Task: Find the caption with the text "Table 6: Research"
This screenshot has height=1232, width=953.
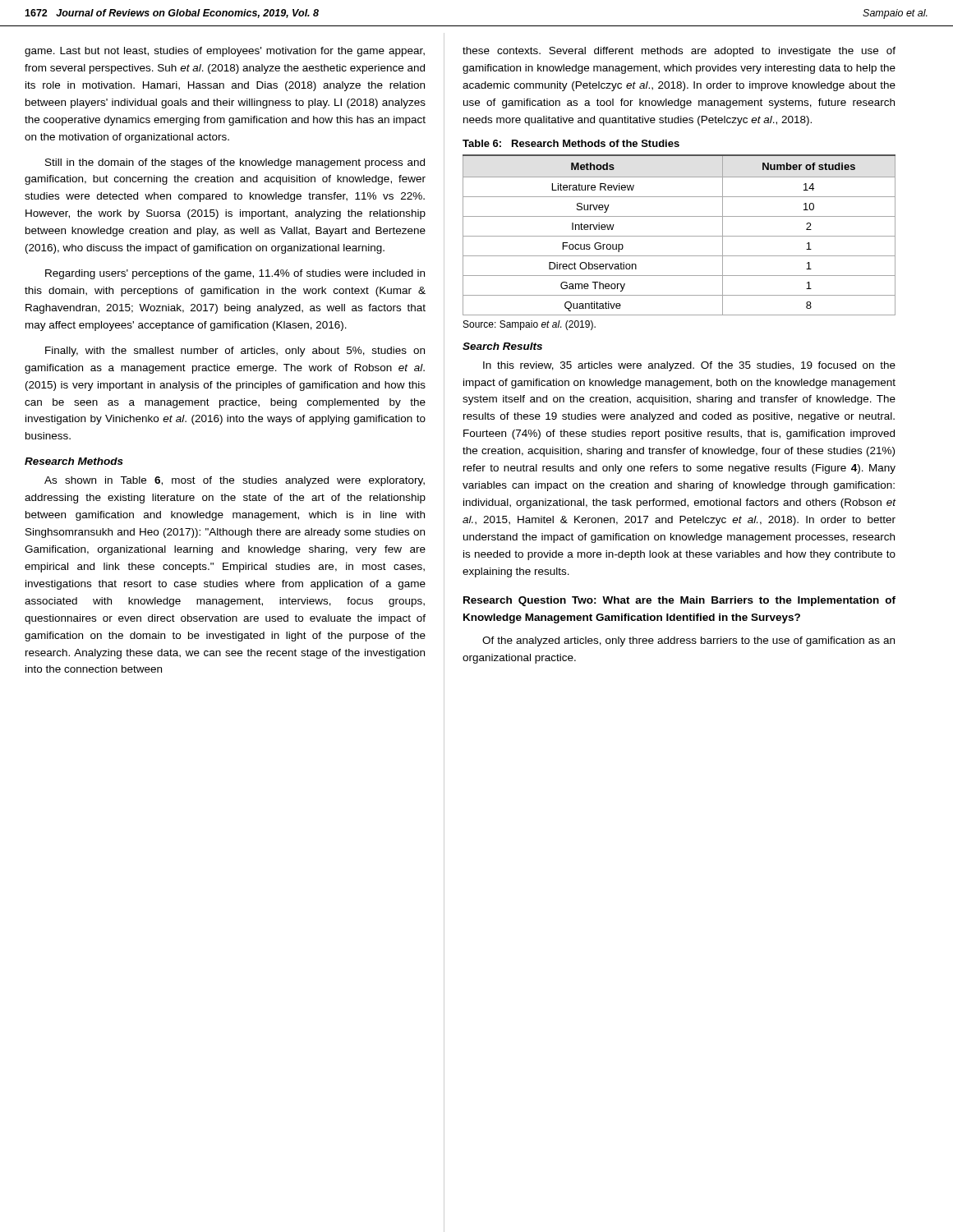Action: pos(571,143)
